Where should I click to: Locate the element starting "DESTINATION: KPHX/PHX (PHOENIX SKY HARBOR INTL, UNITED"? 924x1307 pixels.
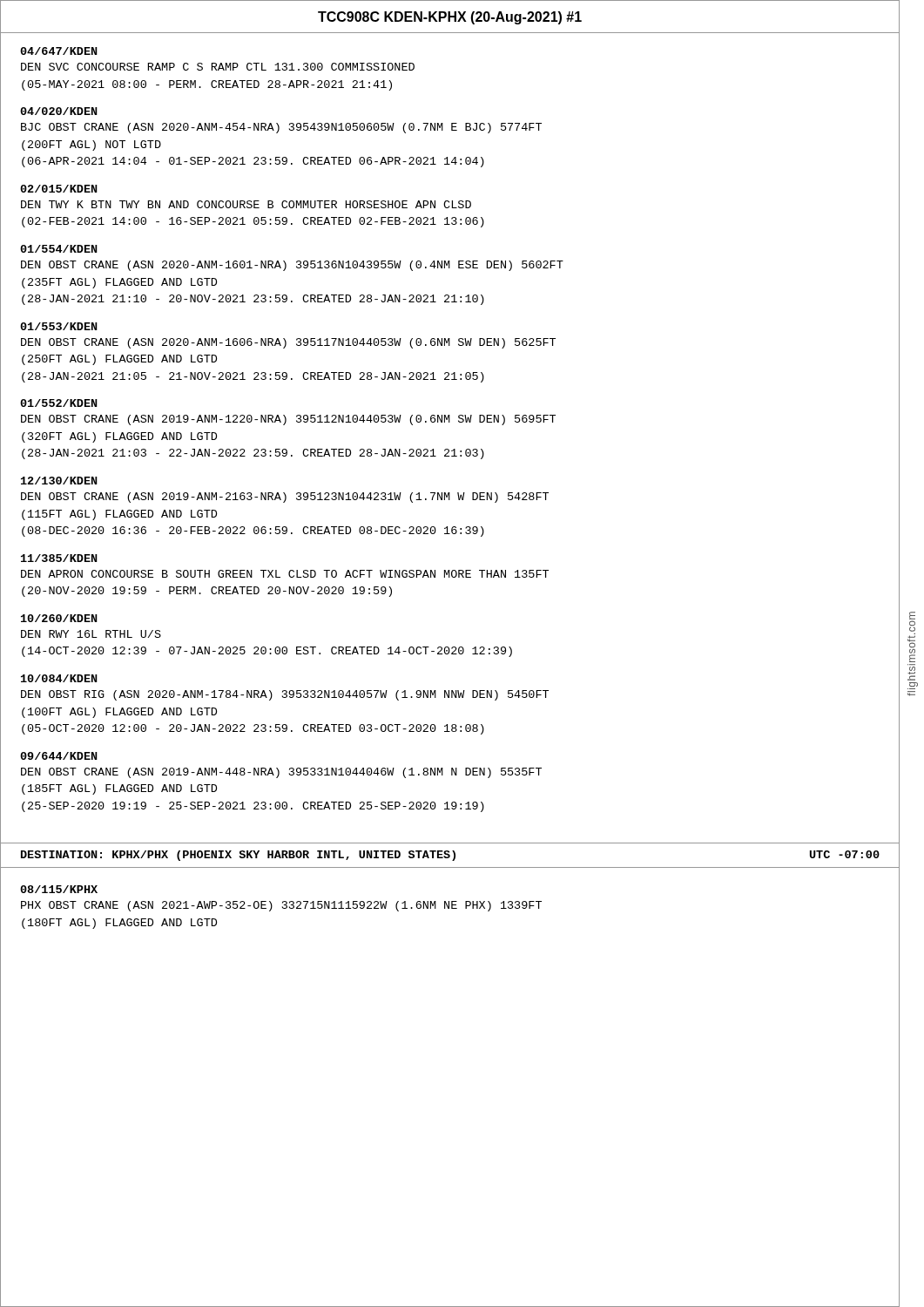coord(450,855)
